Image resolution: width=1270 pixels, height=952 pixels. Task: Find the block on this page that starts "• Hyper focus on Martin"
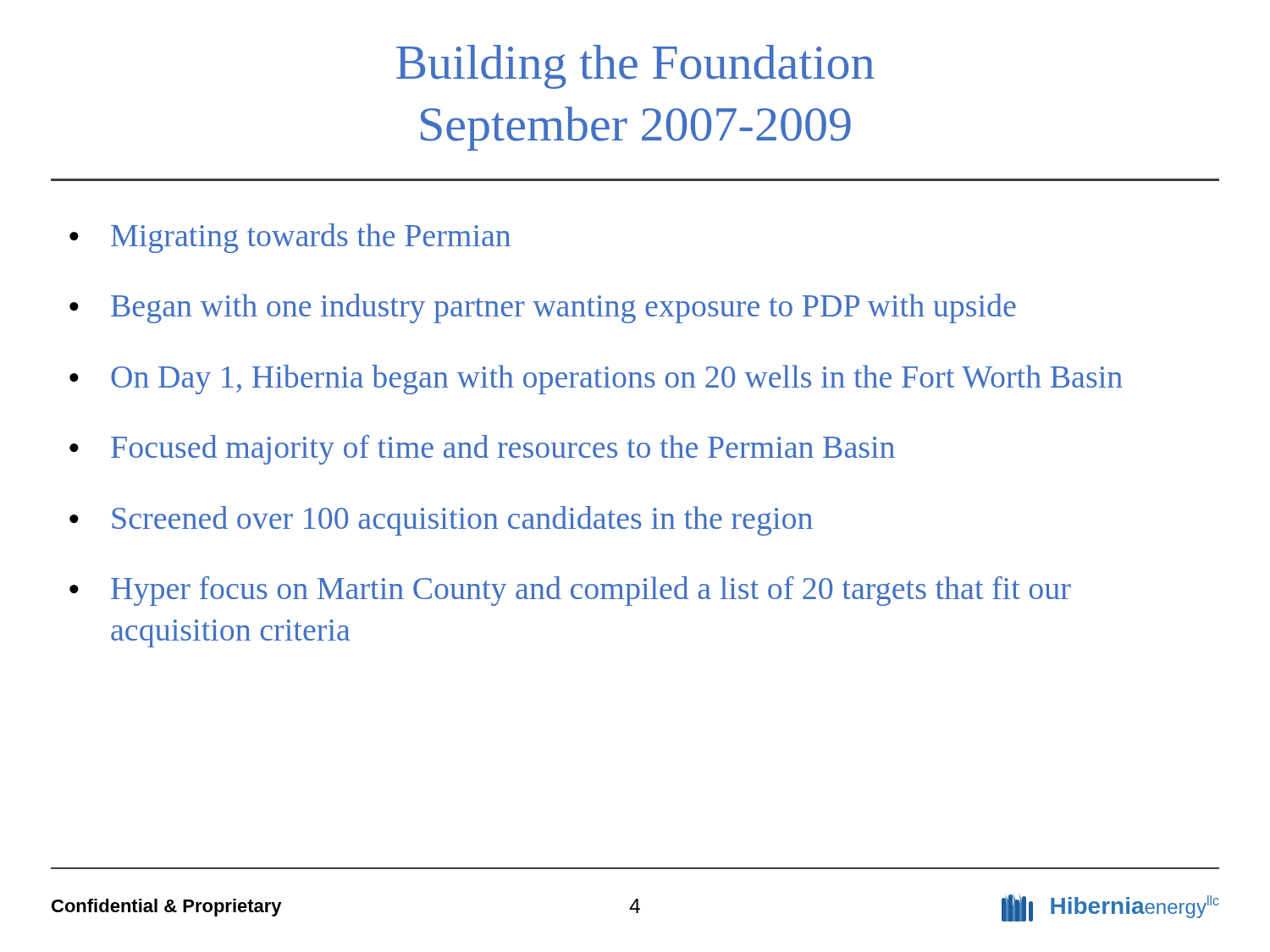[635, 610]
